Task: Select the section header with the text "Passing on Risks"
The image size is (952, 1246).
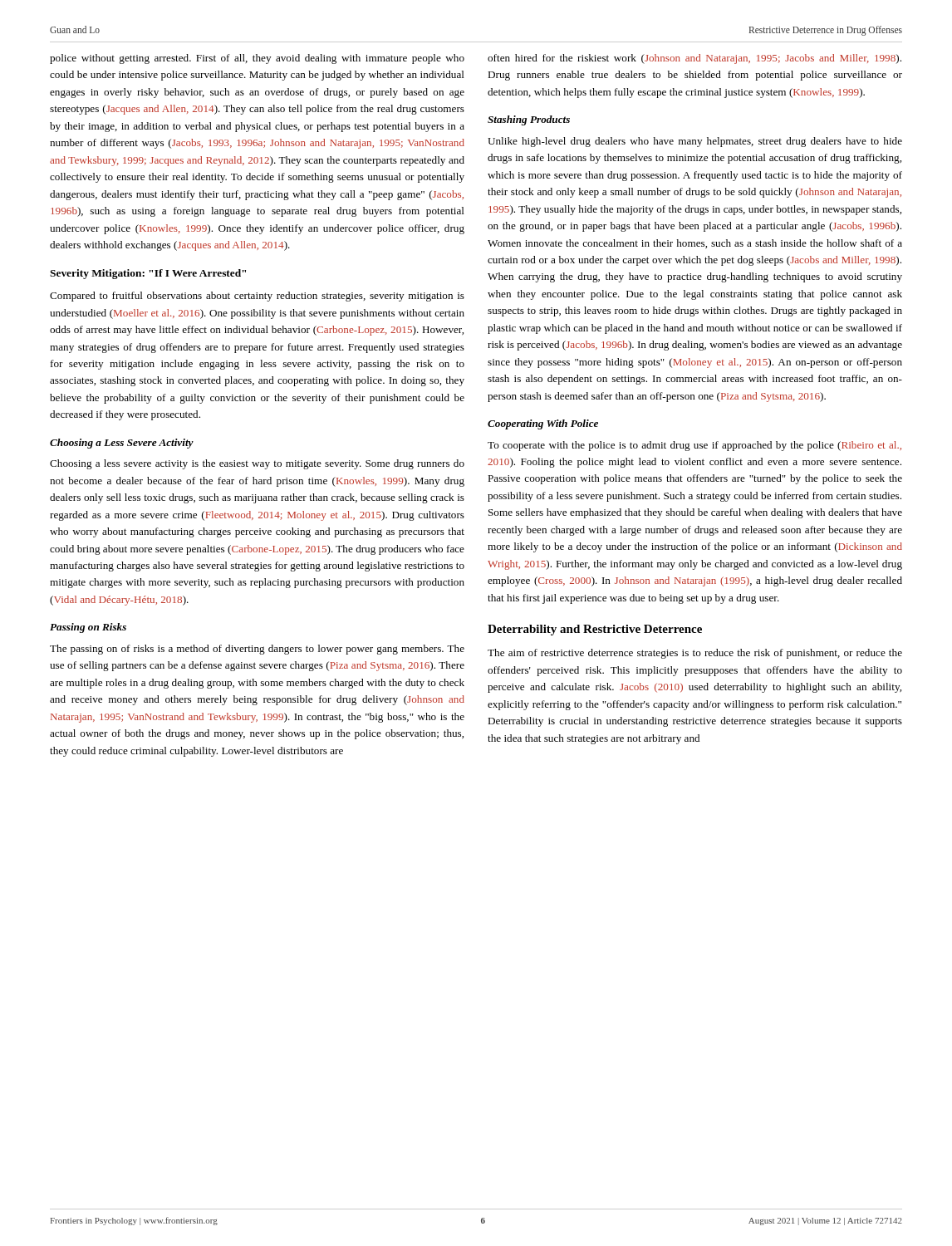Action: tap(88, 627)
